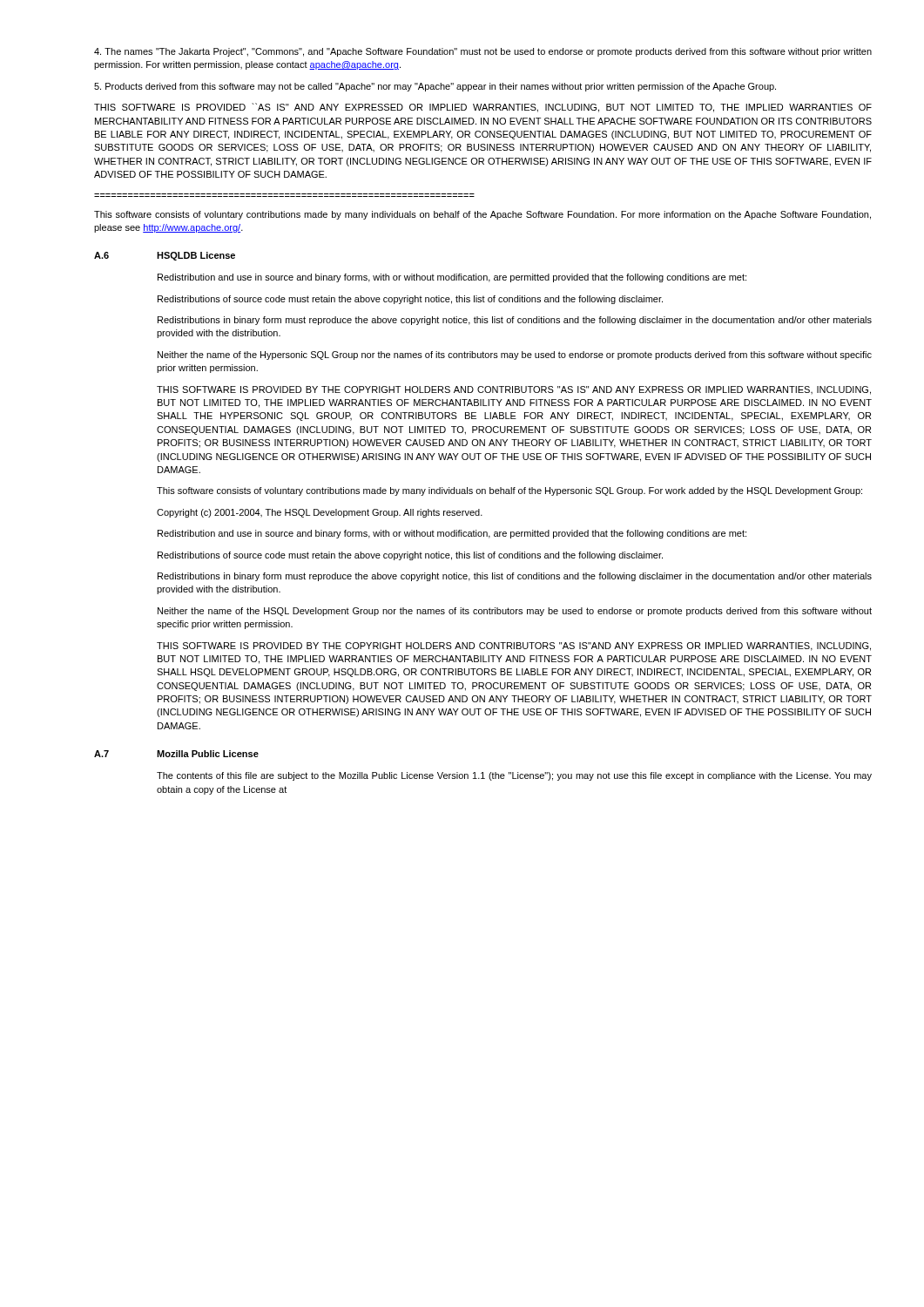Locate the section header with the text "HSQLDB License"
Image resolution: width=924 pixels, height=1307 pixels.
pos(196,256)
